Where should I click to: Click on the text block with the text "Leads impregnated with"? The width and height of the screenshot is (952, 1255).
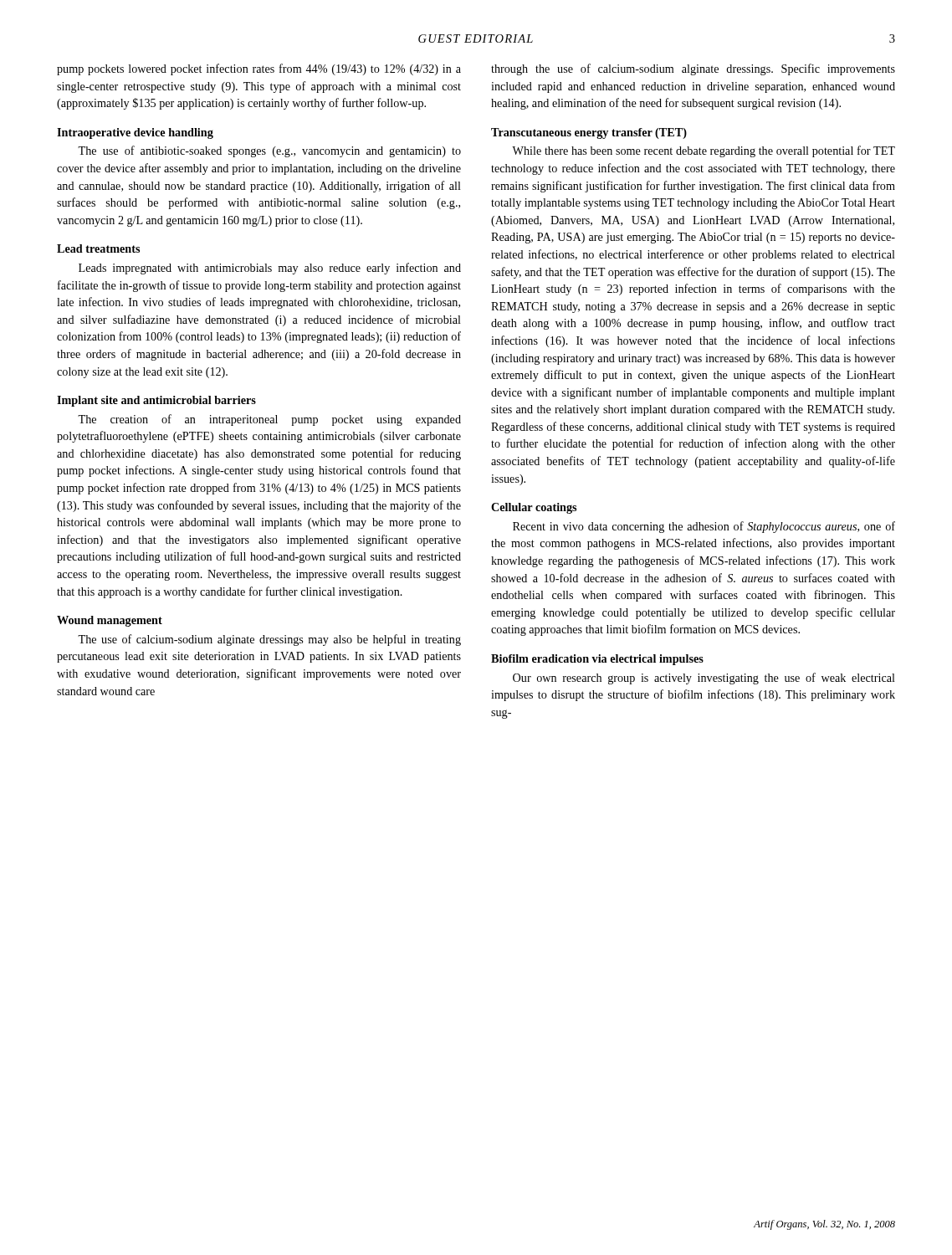[259, 320]
